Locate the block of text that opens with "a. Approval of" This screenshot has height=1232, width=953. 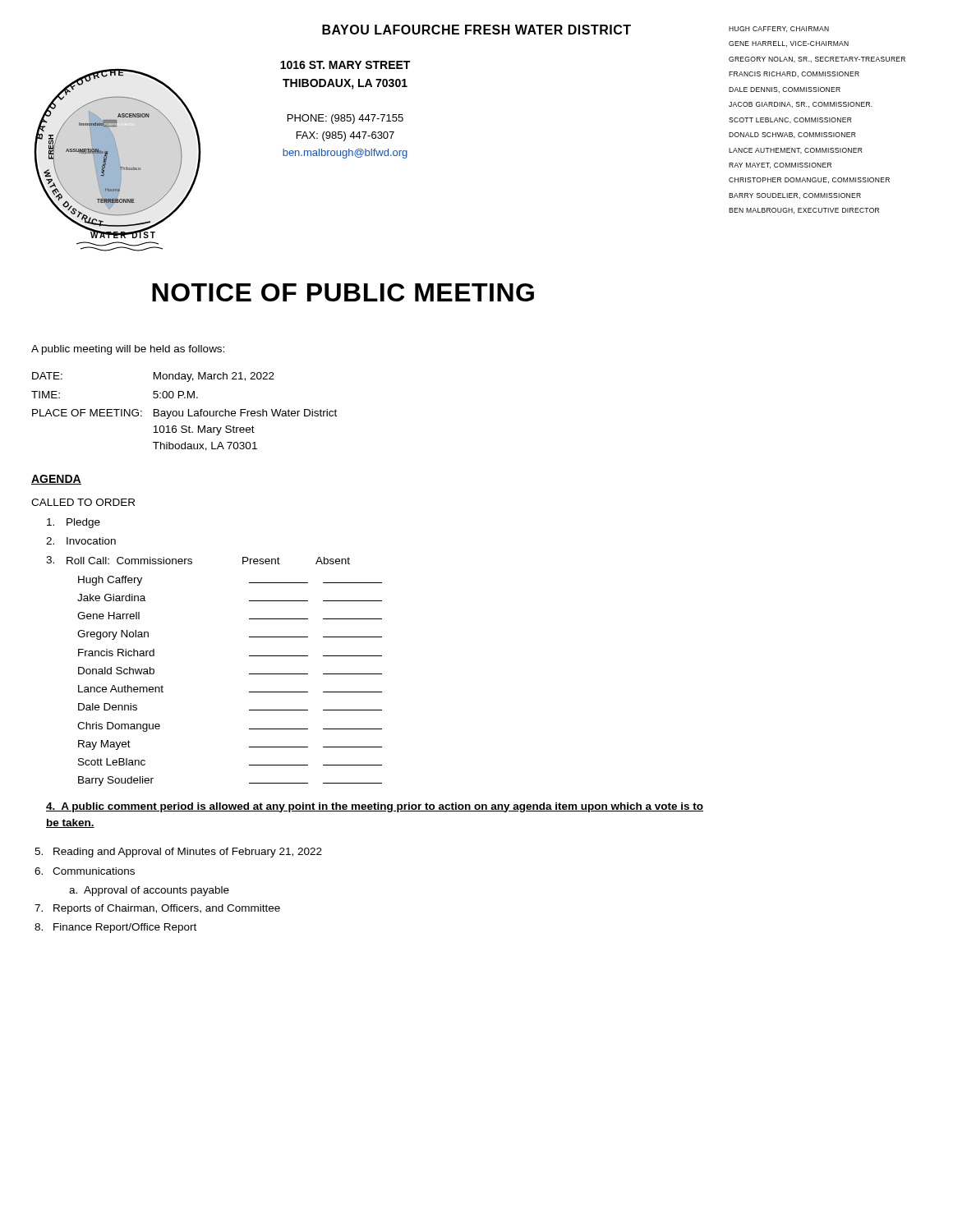(x=149, y=890)
